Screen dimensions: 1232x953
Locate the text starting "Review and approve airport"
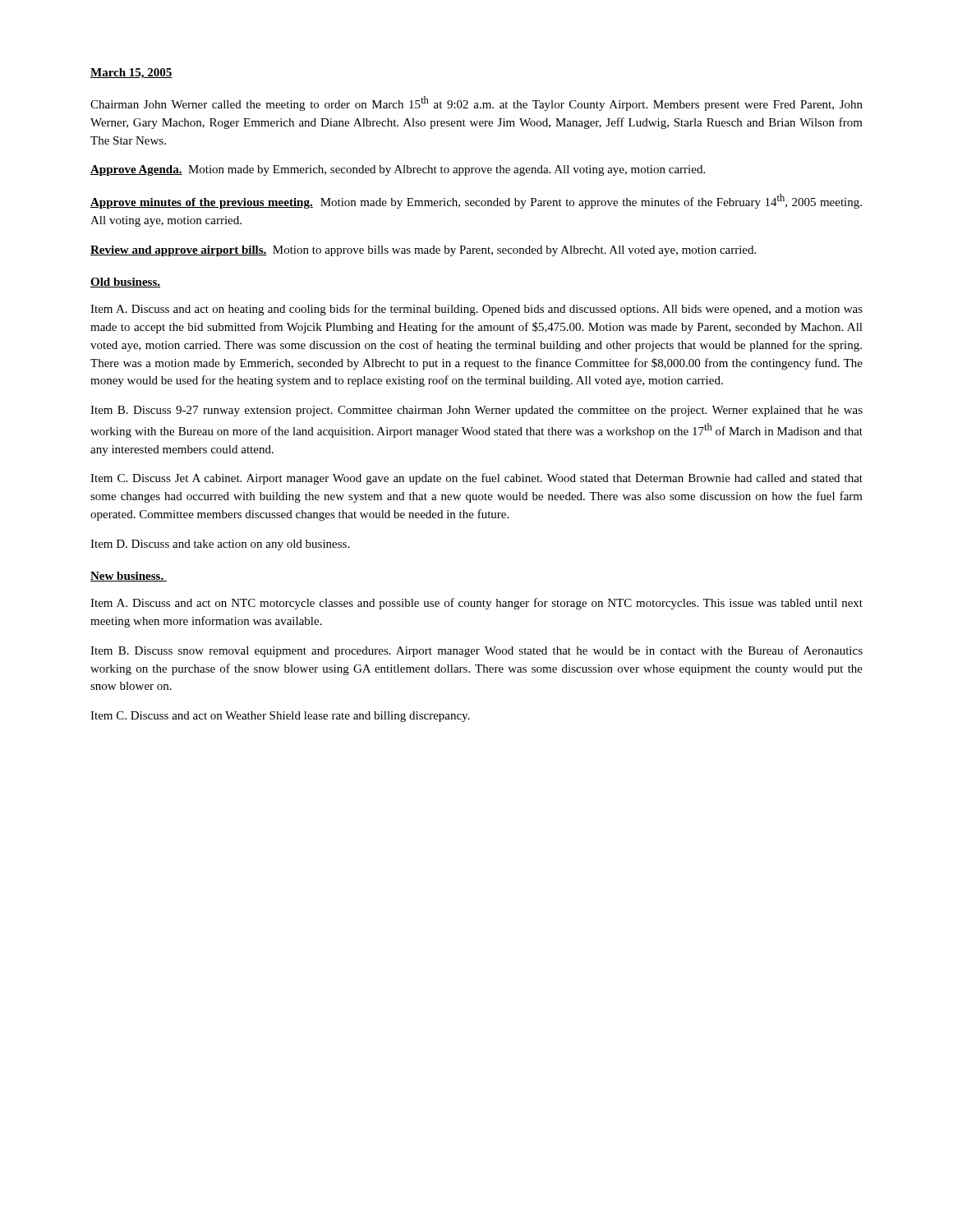tap(424, 249)
